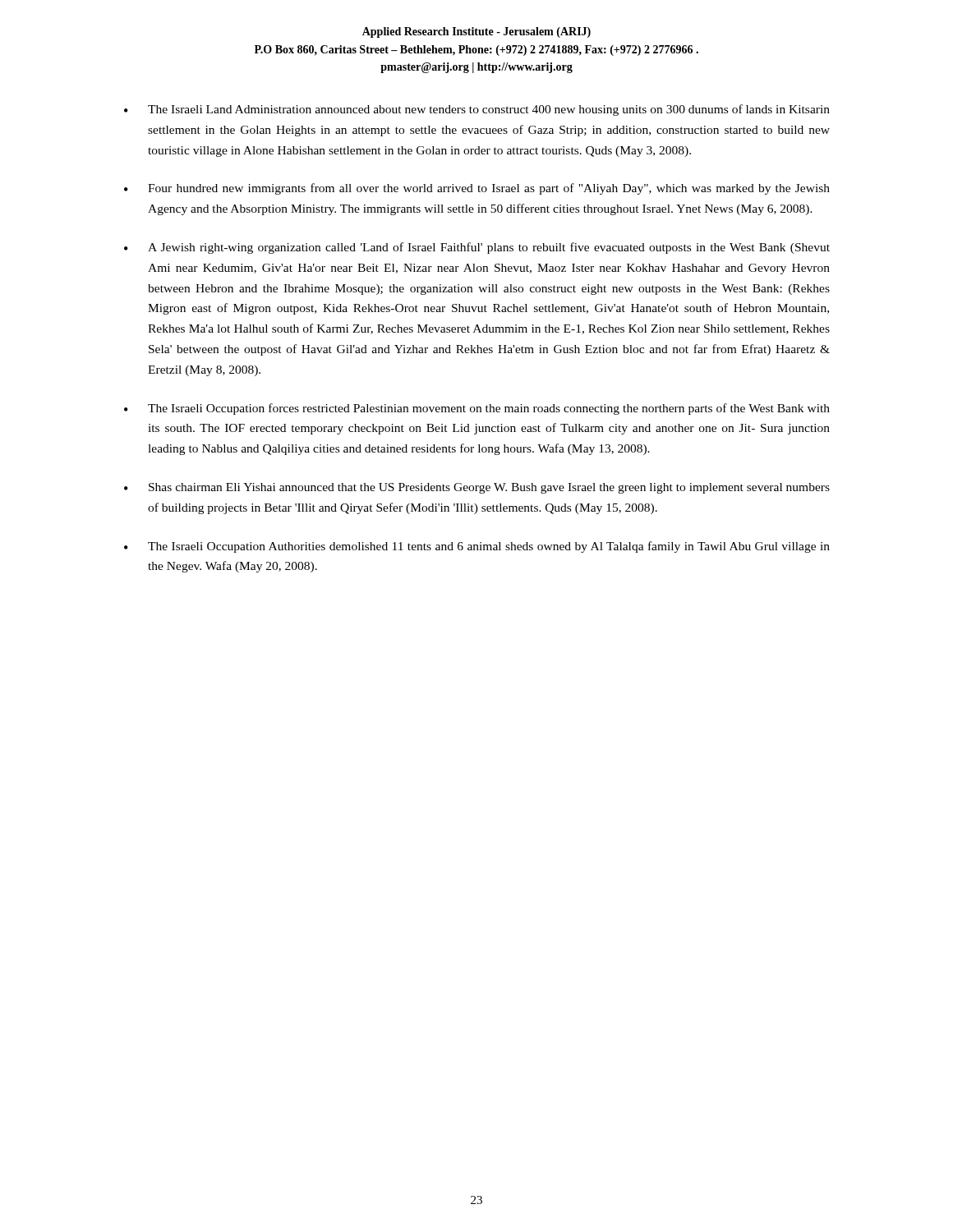Locate the block of text that opens with "• A Jewish"
953x1232 pixels.
pyautogui.click(x=476, y=309)
